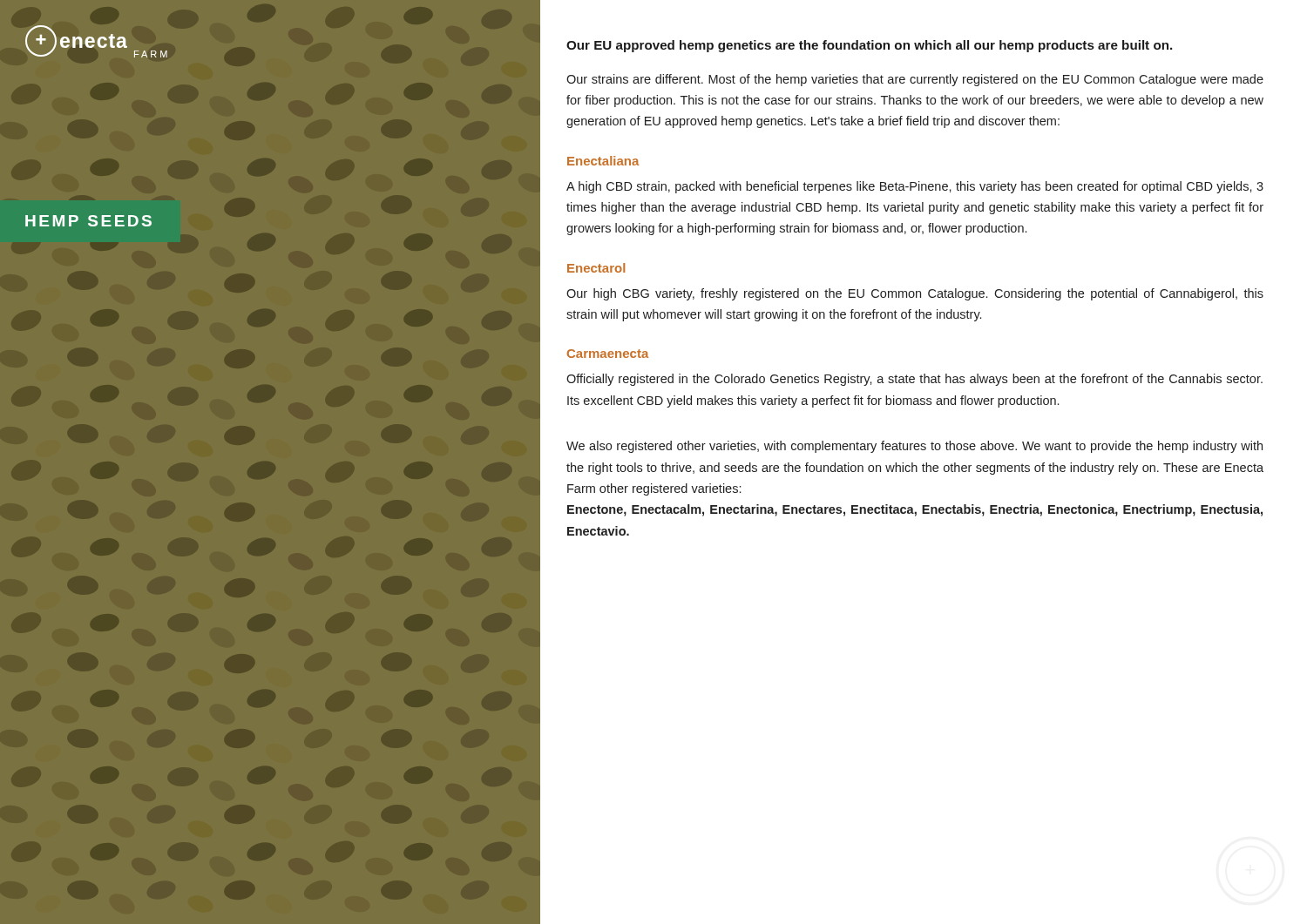Navigate to the text starting "Our strains are different."
The height and width of the screenshot is (924, 1307).
(915, 100)
